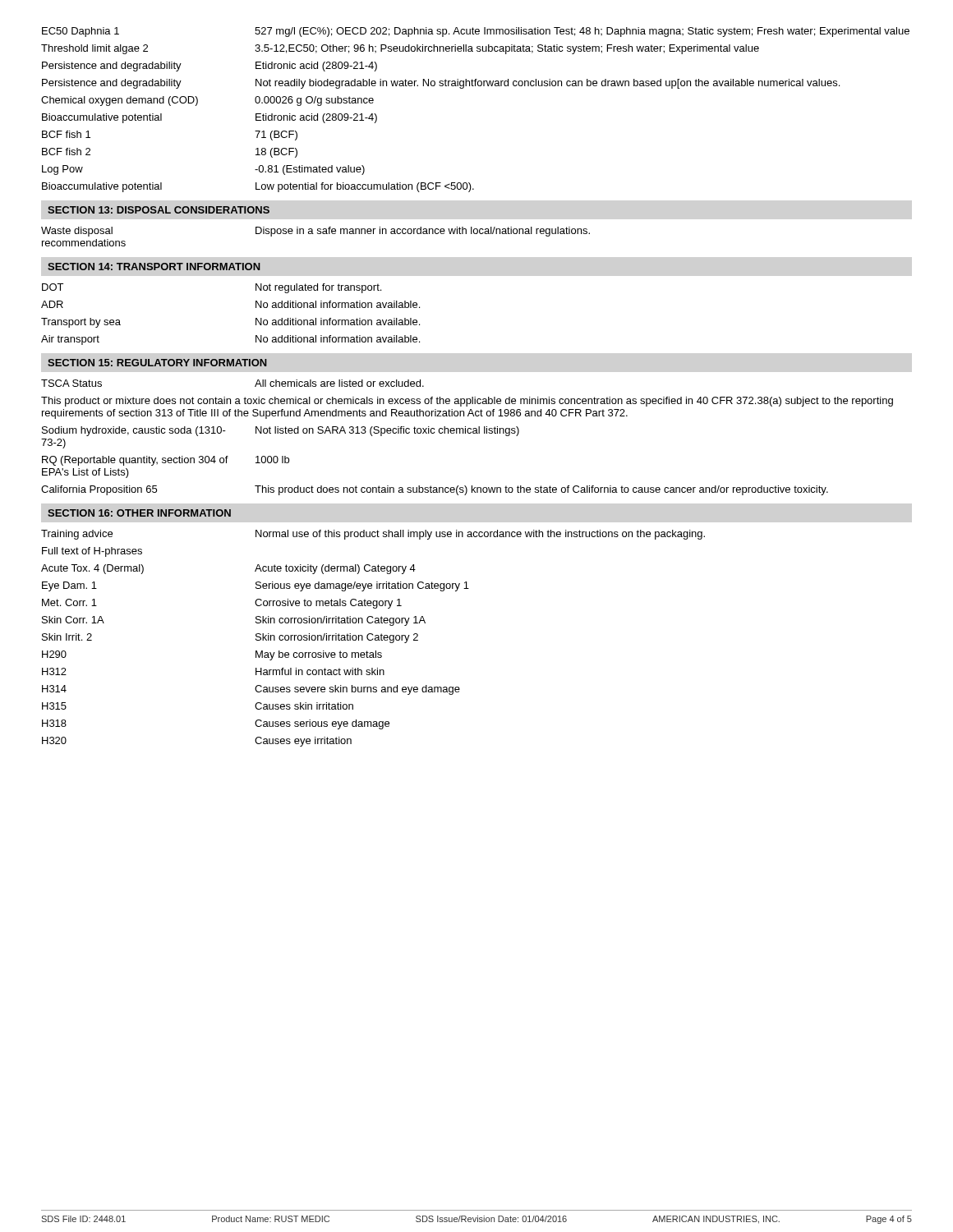This screenshot has height=1232, width=953.
Task: Find the text block starting "BCF fish 1 71"
Action: click(66, 135)
